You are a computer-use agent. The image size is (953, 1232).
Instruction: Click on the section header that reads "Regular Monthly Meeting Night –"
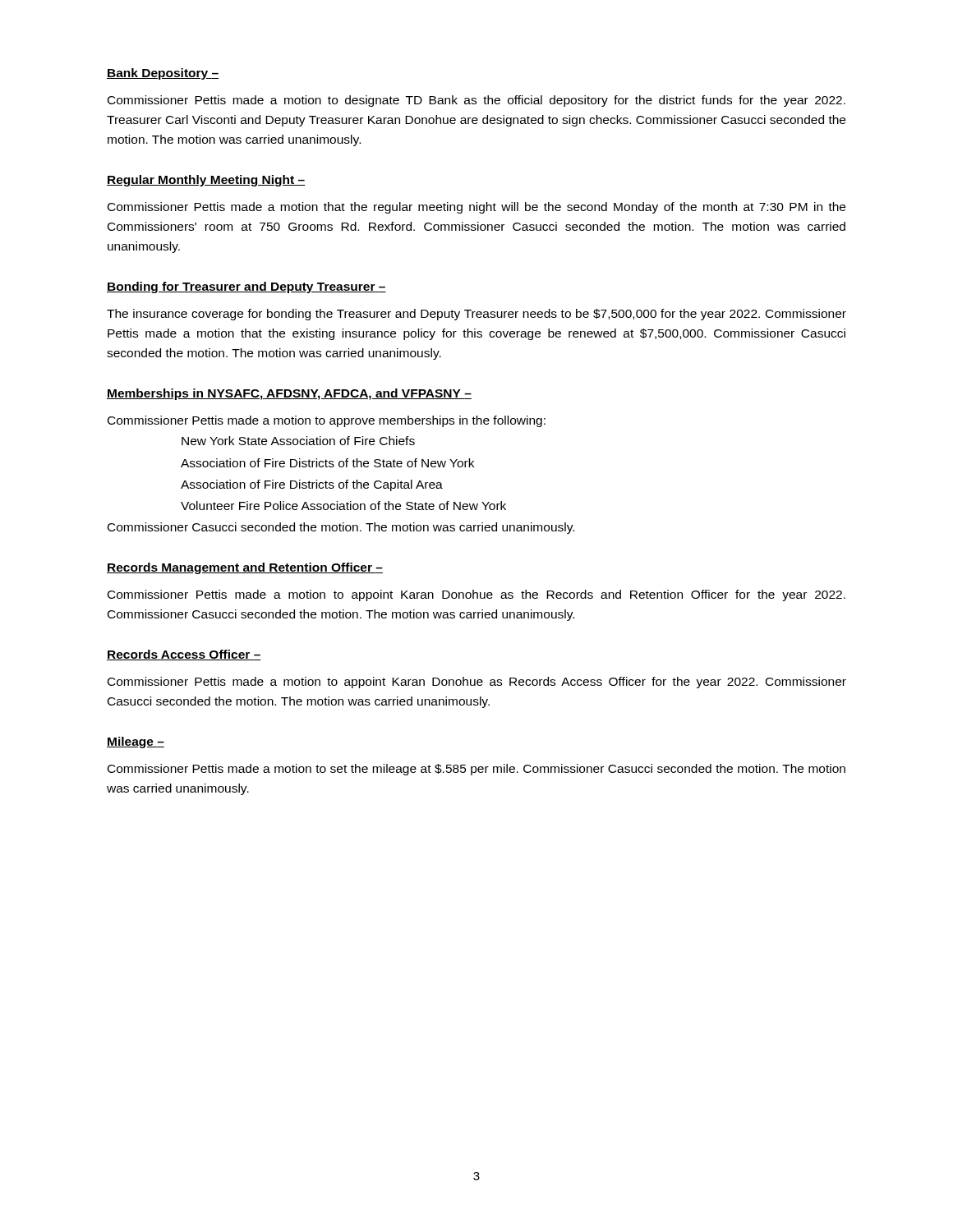pyautogui.click(x=206, y=180)
